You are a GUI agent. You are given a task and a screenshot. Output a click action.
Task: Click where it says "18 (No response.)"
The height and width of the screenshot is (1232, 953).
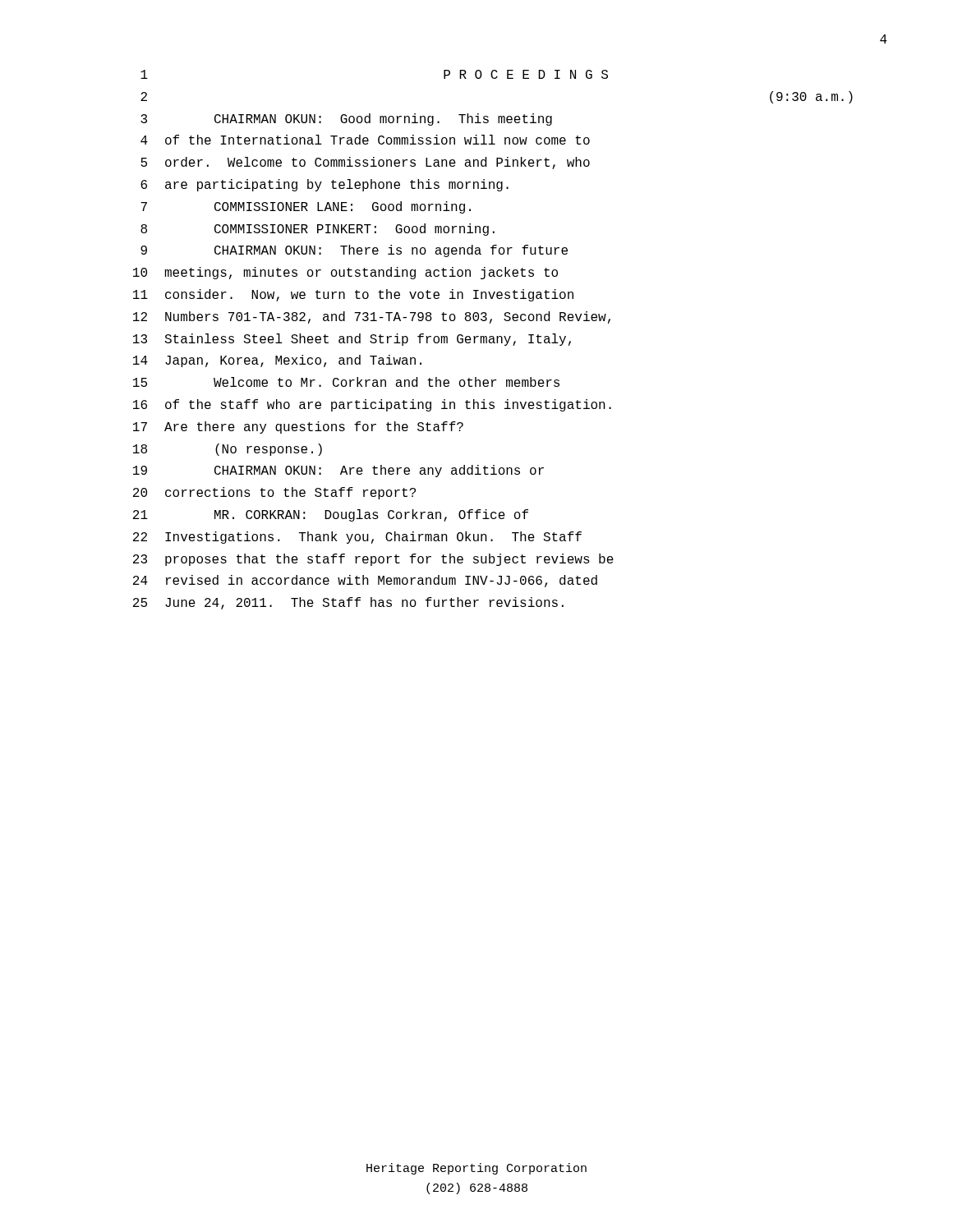228,450
